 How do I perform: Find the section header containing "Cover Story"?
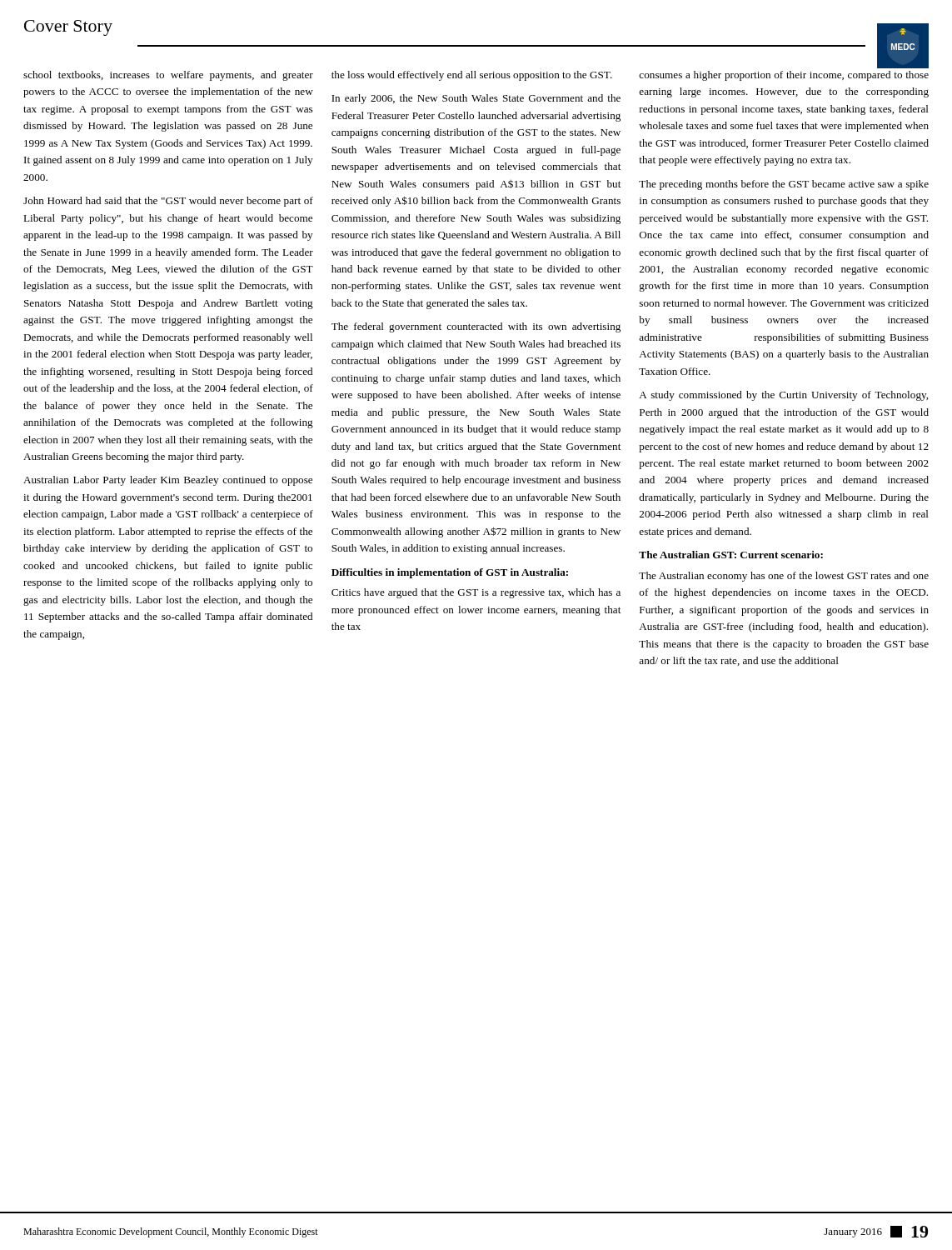68,26
